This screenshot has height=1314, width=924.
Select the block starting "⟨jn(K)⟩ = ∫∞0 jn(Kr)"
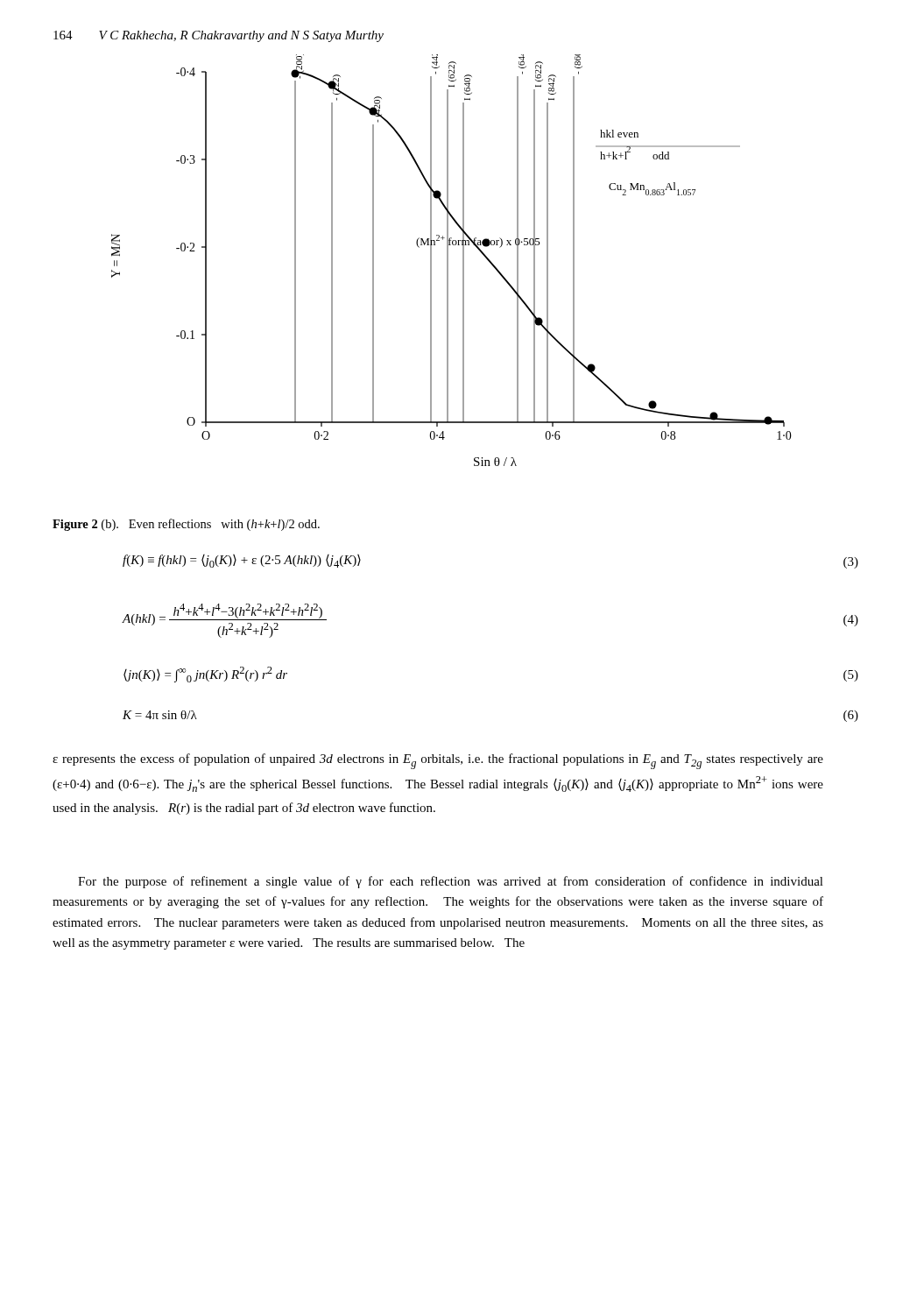pyautogui.click(x=200, y=674)
